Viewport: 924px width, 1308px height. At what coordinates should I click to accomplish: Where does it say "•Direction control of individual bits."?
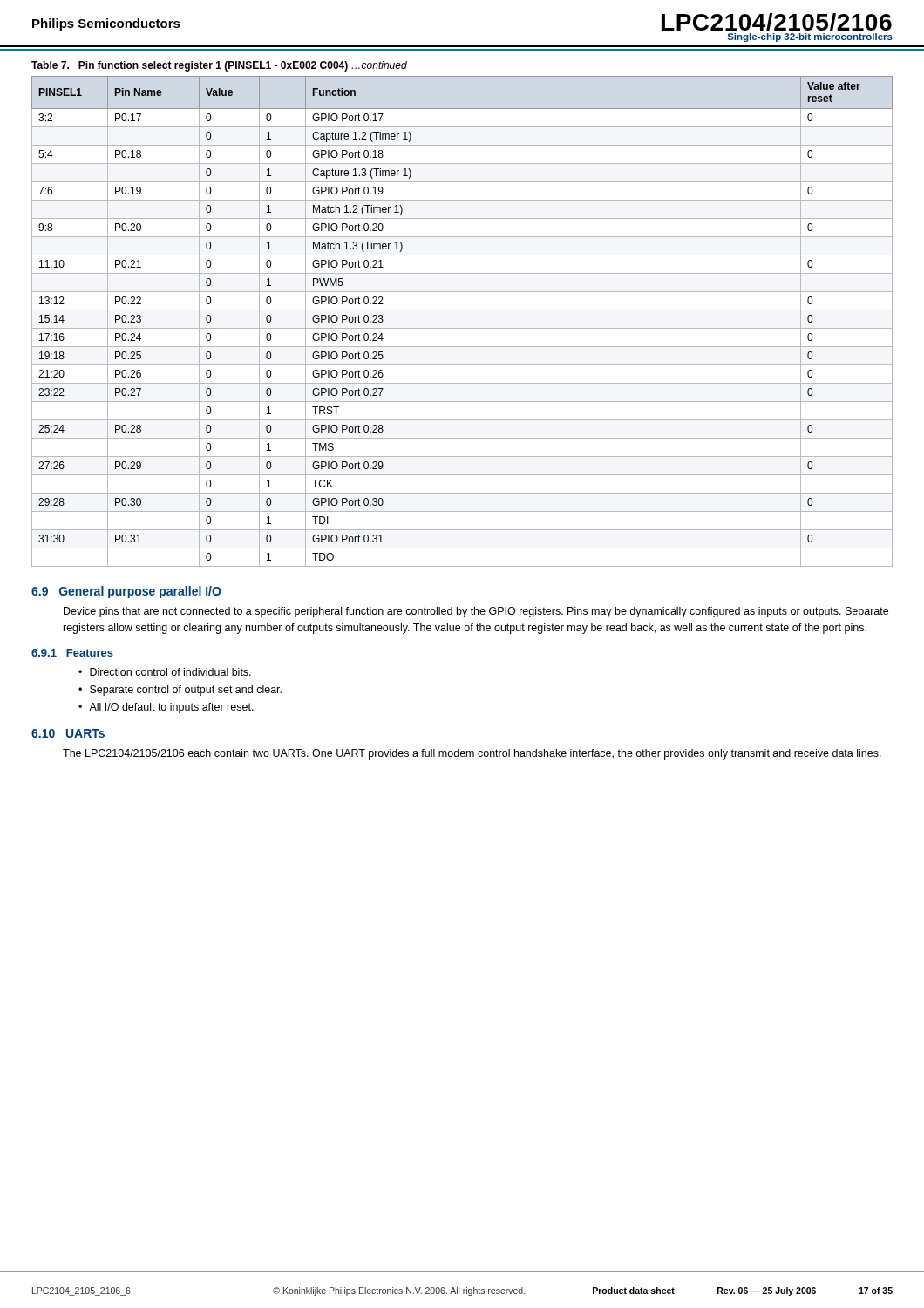click(165, 672)
